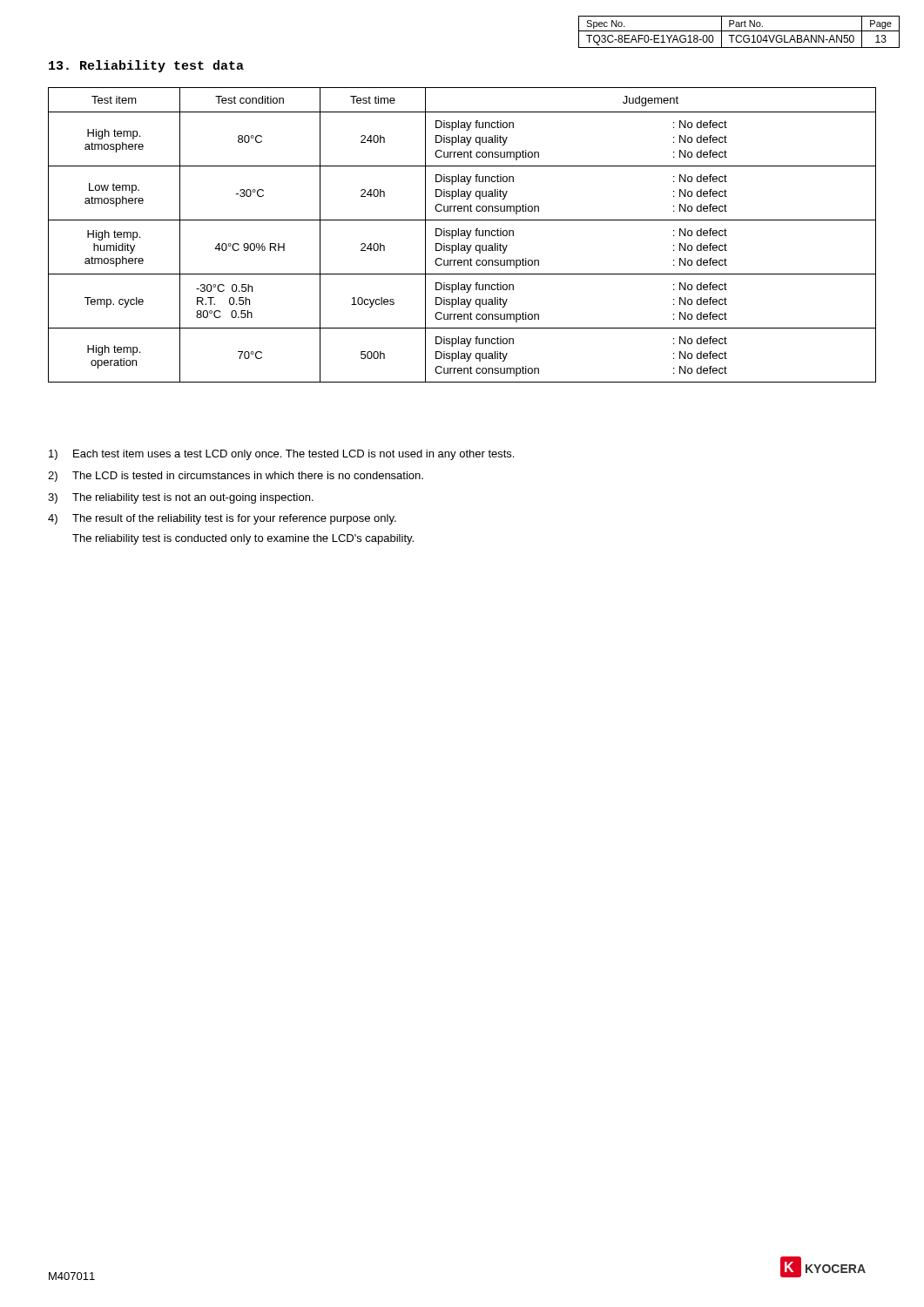Click the passage that begins "4) The result"
The image size is (924, 1307).
231,529
